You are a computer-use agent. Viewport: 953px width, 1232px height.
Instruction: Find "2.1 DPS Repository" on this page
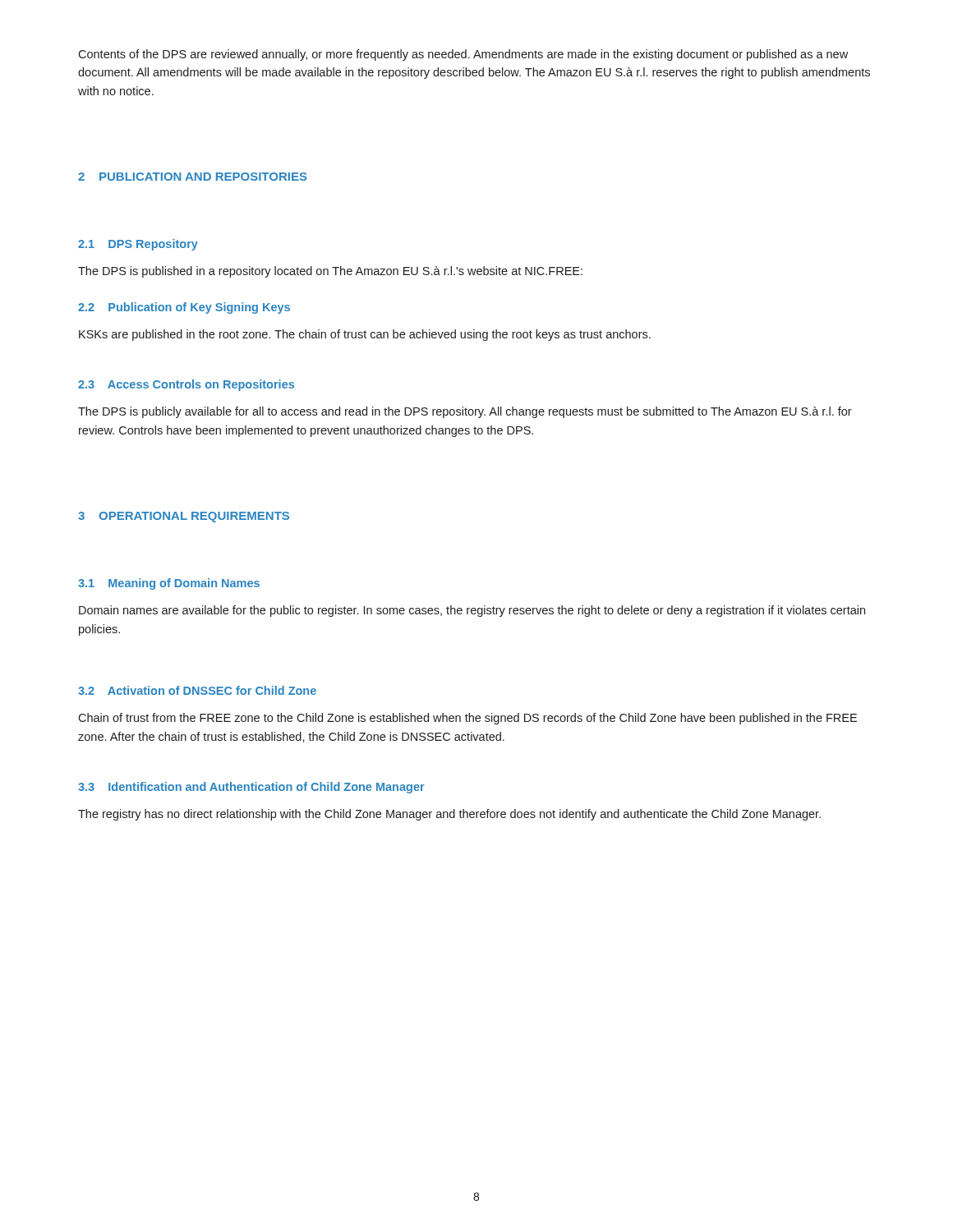tap(138, 244)
